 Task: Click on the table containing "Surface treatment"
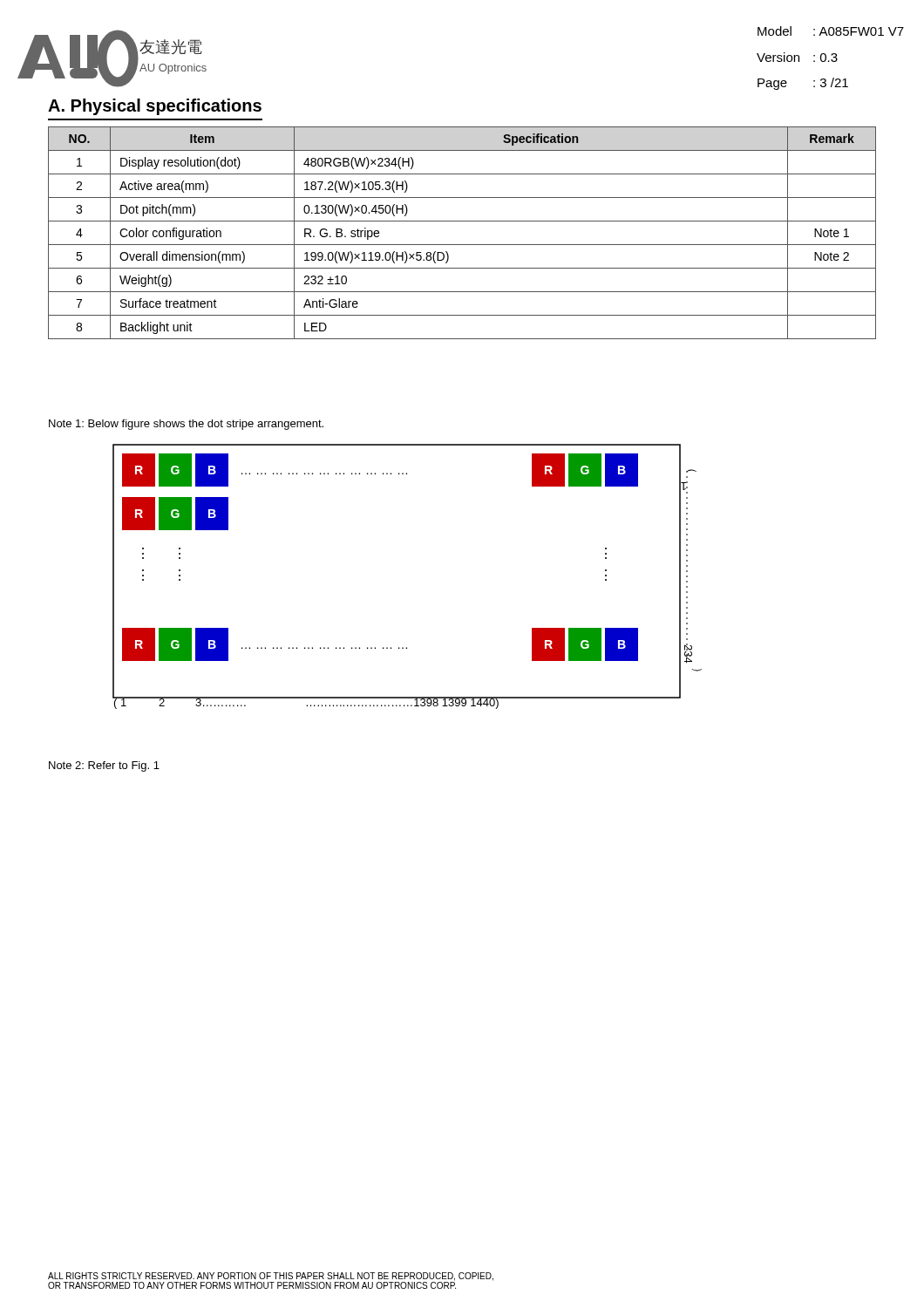tap(462, 233)
